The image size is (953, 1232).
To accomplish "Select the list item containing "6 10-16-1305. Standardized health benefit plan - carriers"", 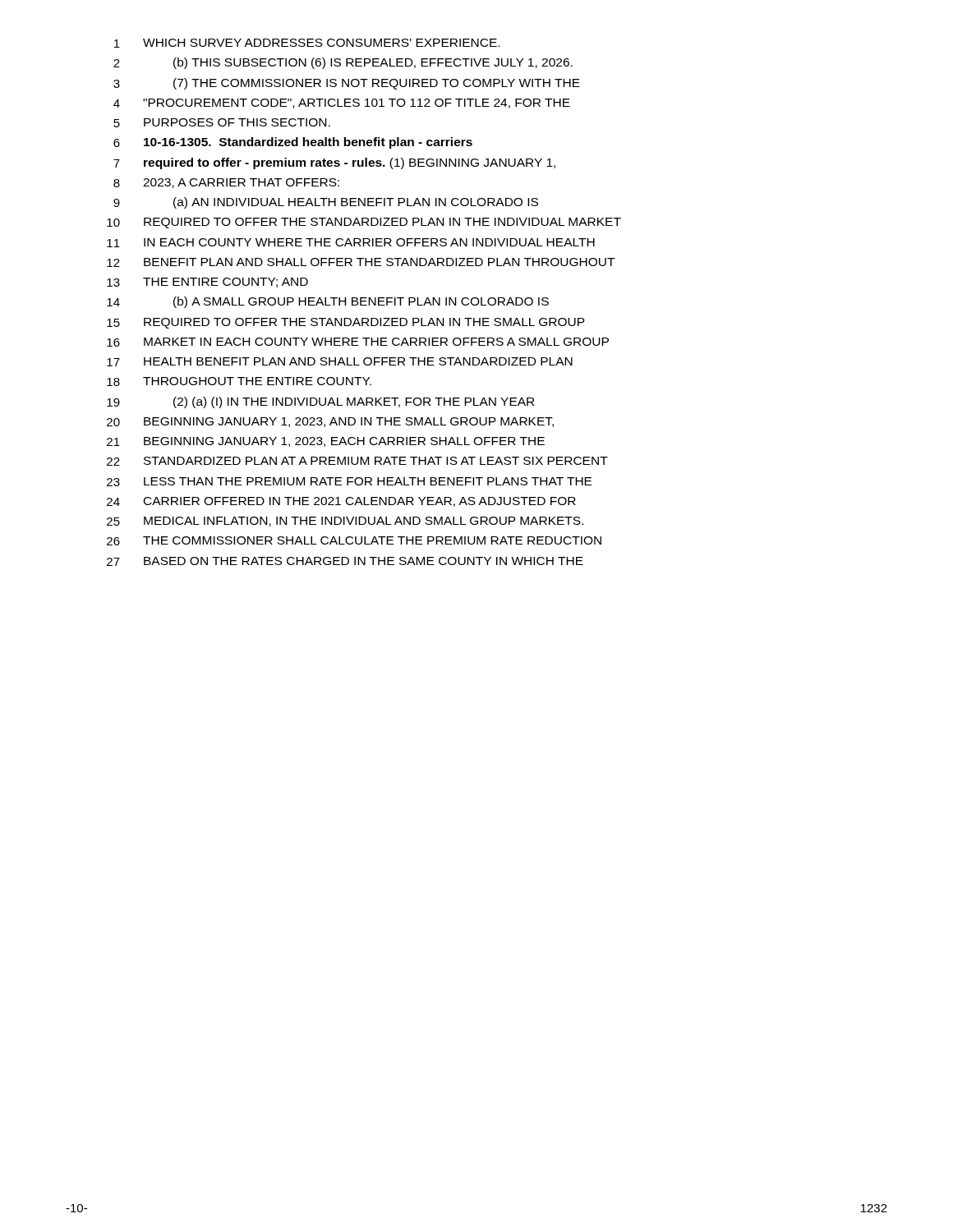I will [293, 143].
